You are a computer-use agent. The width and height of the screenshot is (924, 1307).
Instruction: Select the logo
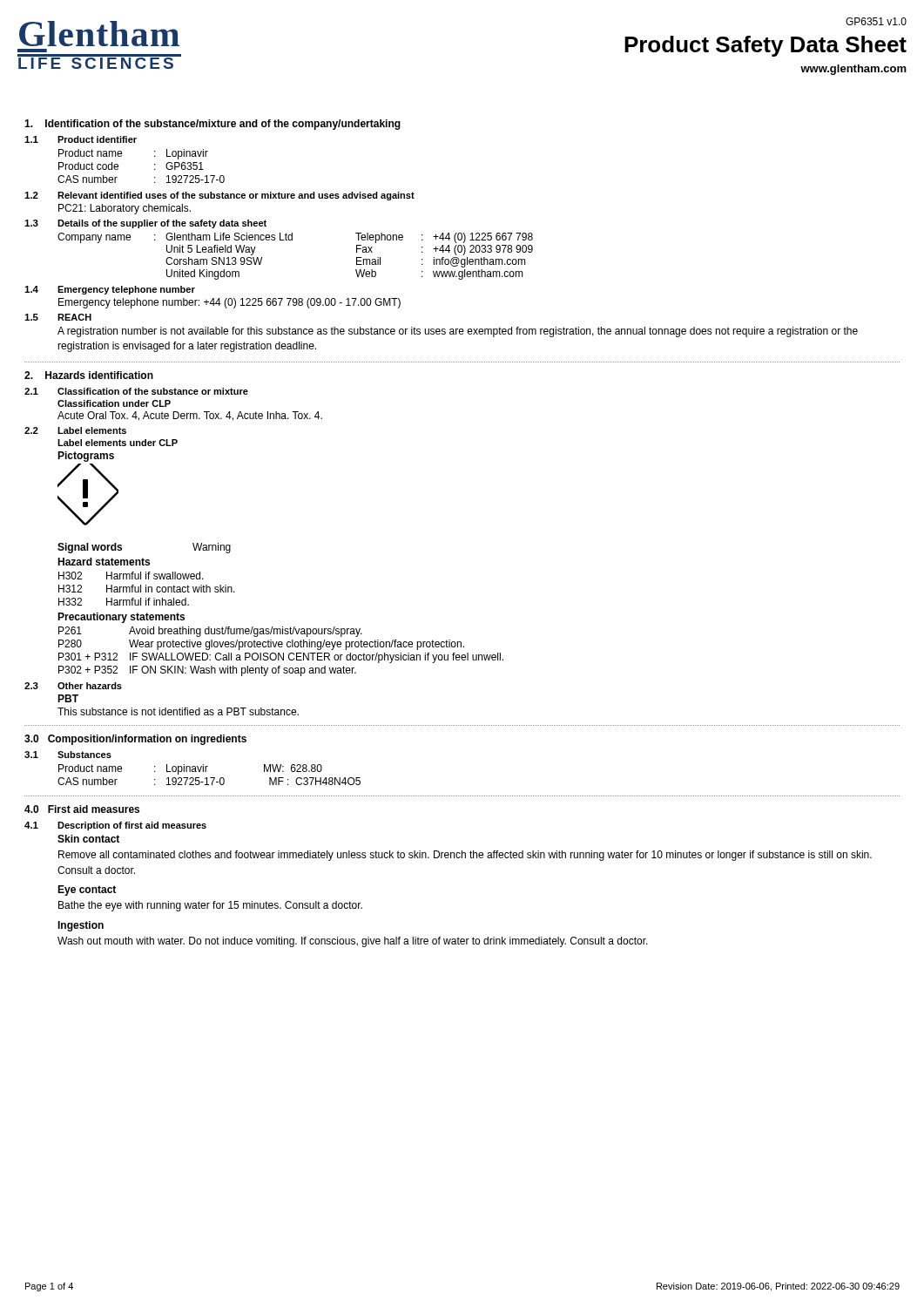tap(131, 44)
